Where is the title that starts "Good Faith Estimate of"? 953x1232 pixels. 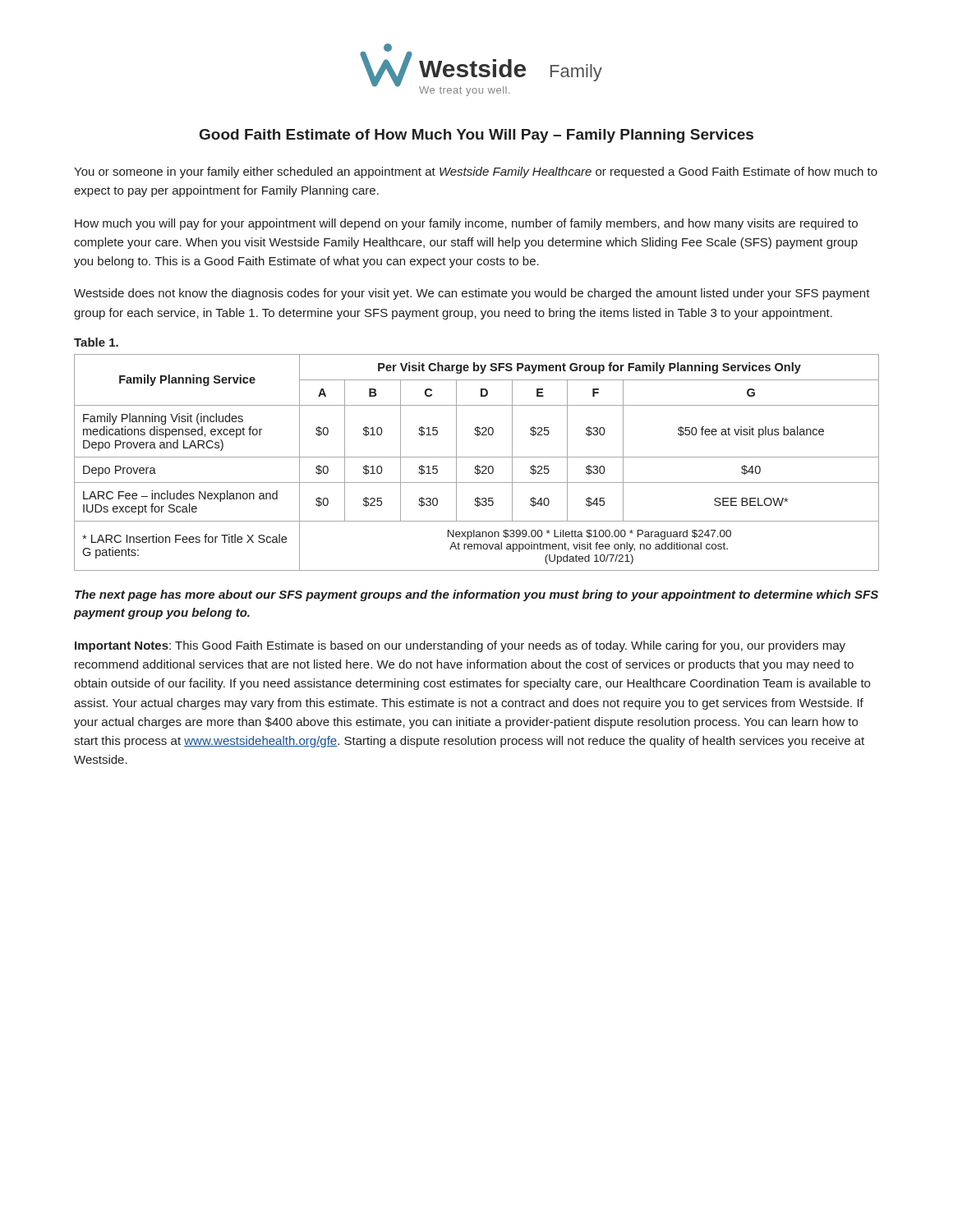476,134
